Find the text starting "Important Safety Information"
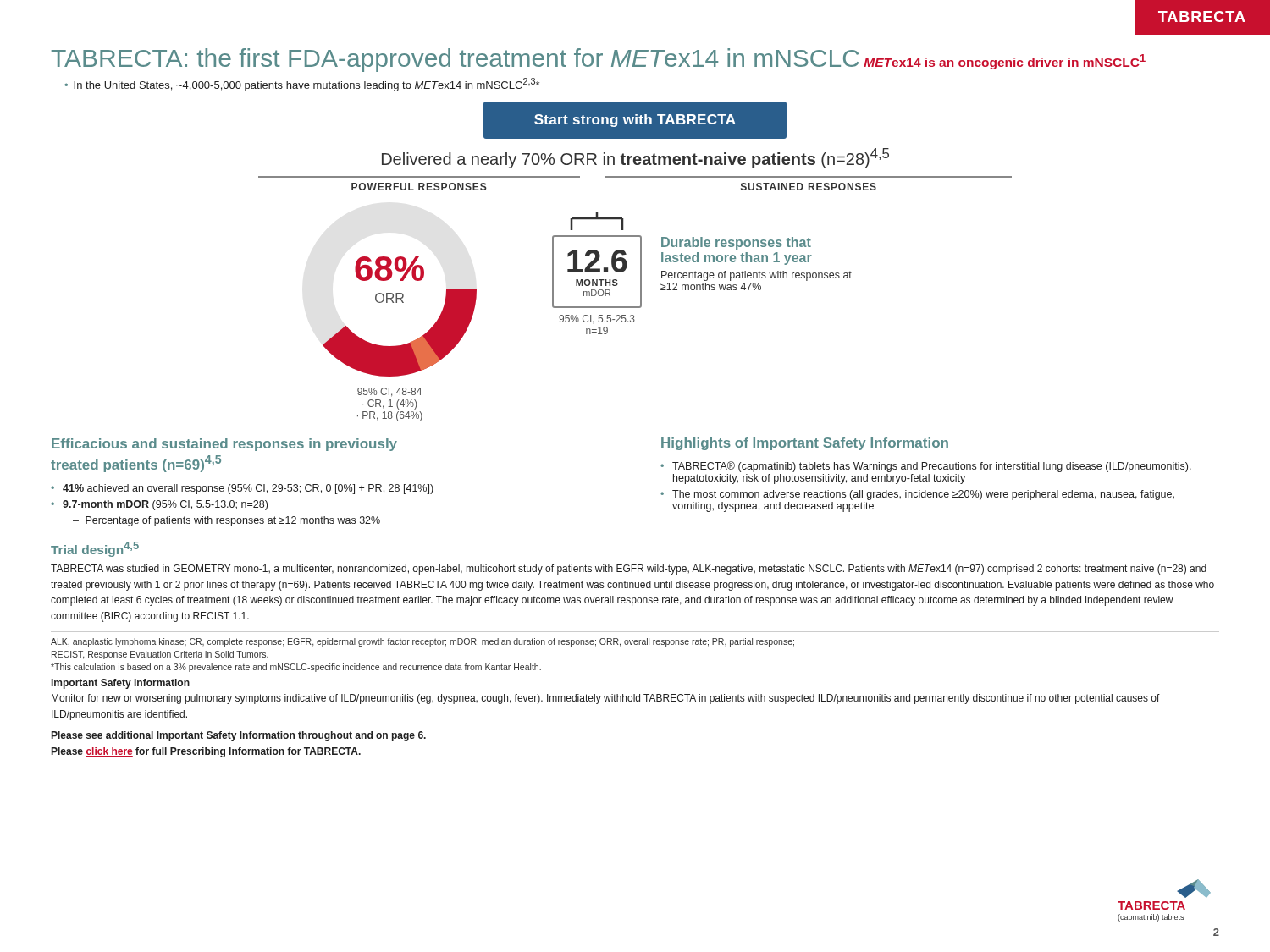Image resolution: width=1270 pixels, height=952 pixels. (x=120, y=683)
